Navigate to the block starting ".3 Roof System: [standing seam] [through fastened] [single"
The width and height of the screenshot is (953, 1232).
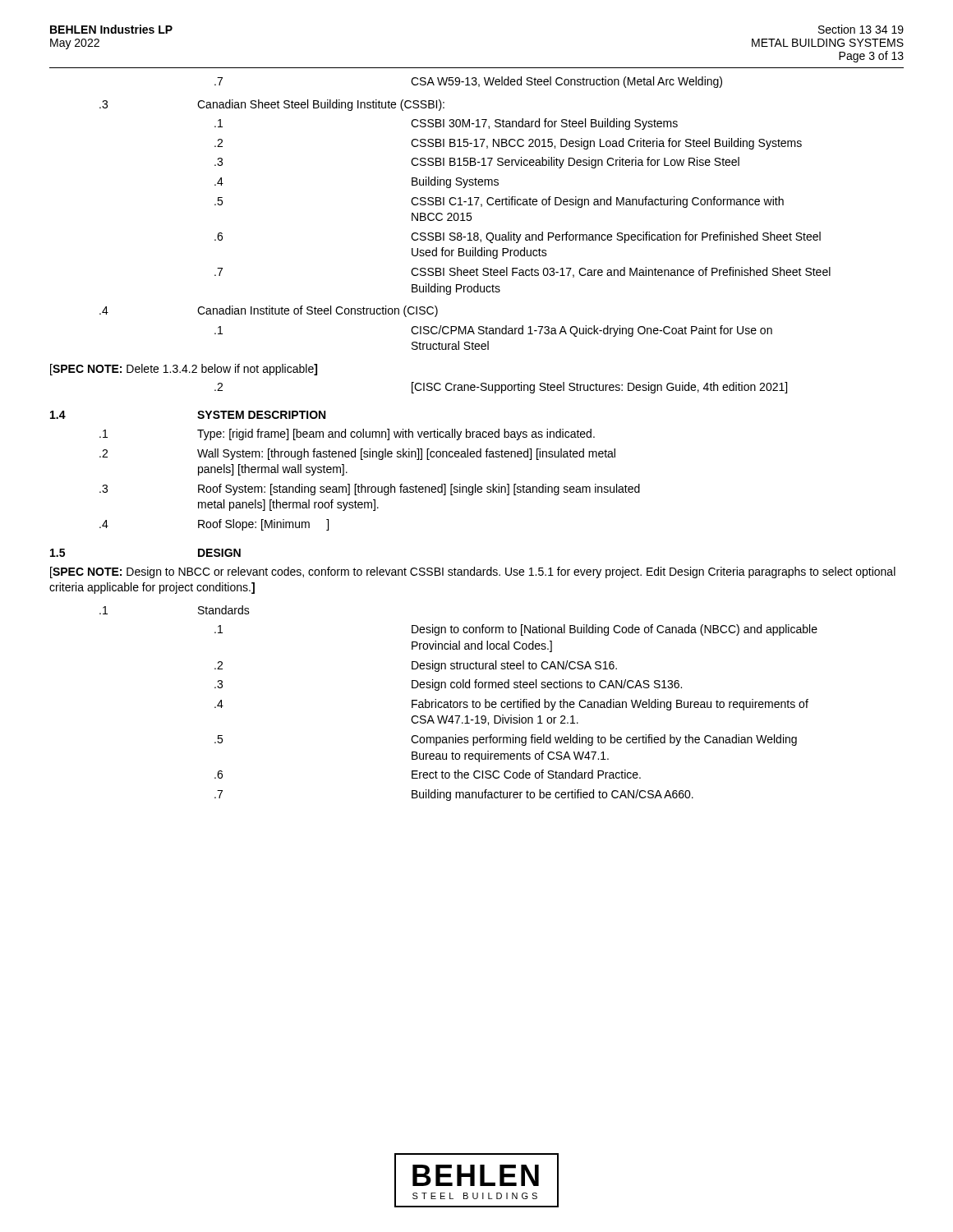click(476, 497)
